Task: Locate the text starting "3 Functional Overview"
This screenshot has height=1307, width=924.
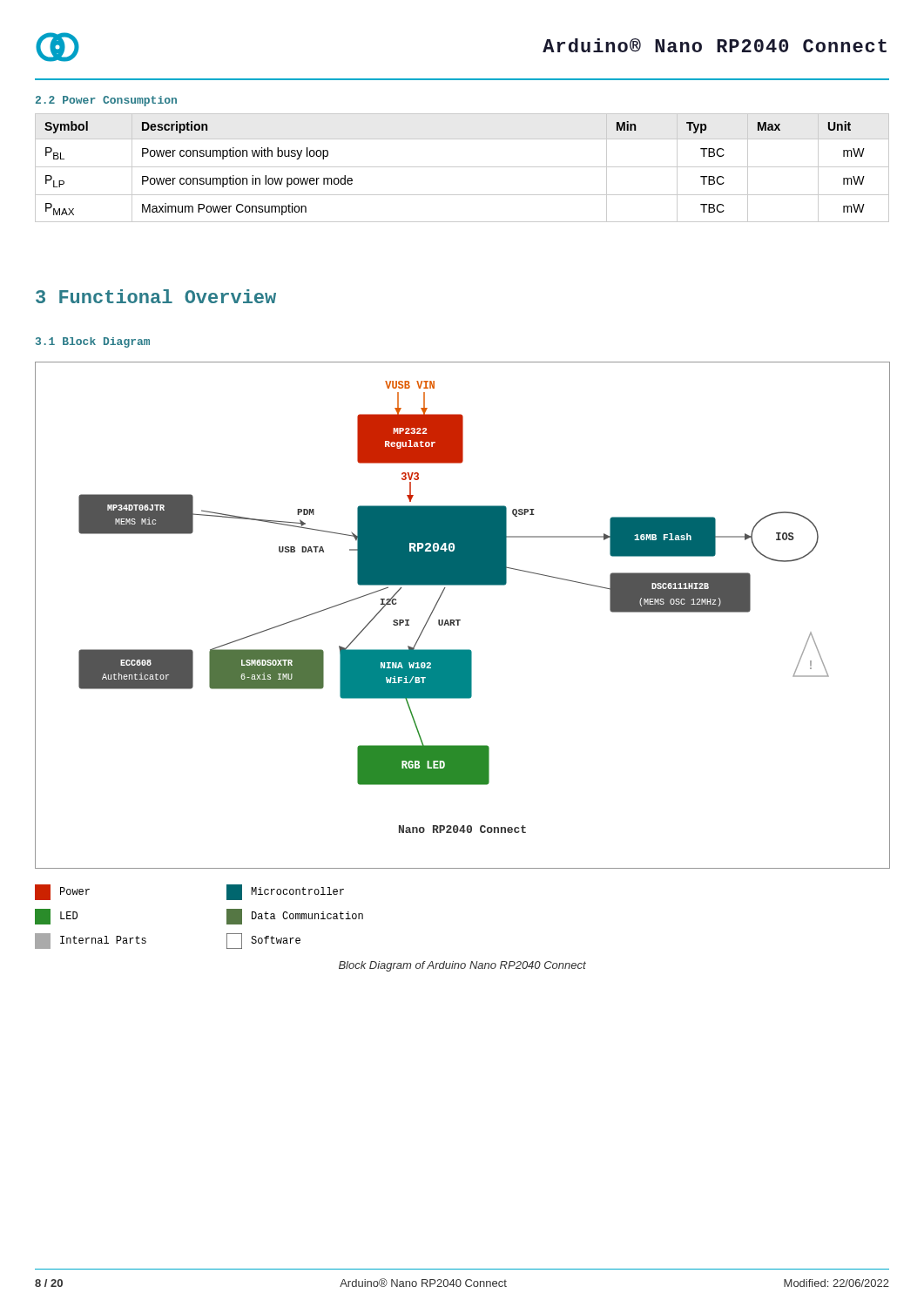Action: 156,298
